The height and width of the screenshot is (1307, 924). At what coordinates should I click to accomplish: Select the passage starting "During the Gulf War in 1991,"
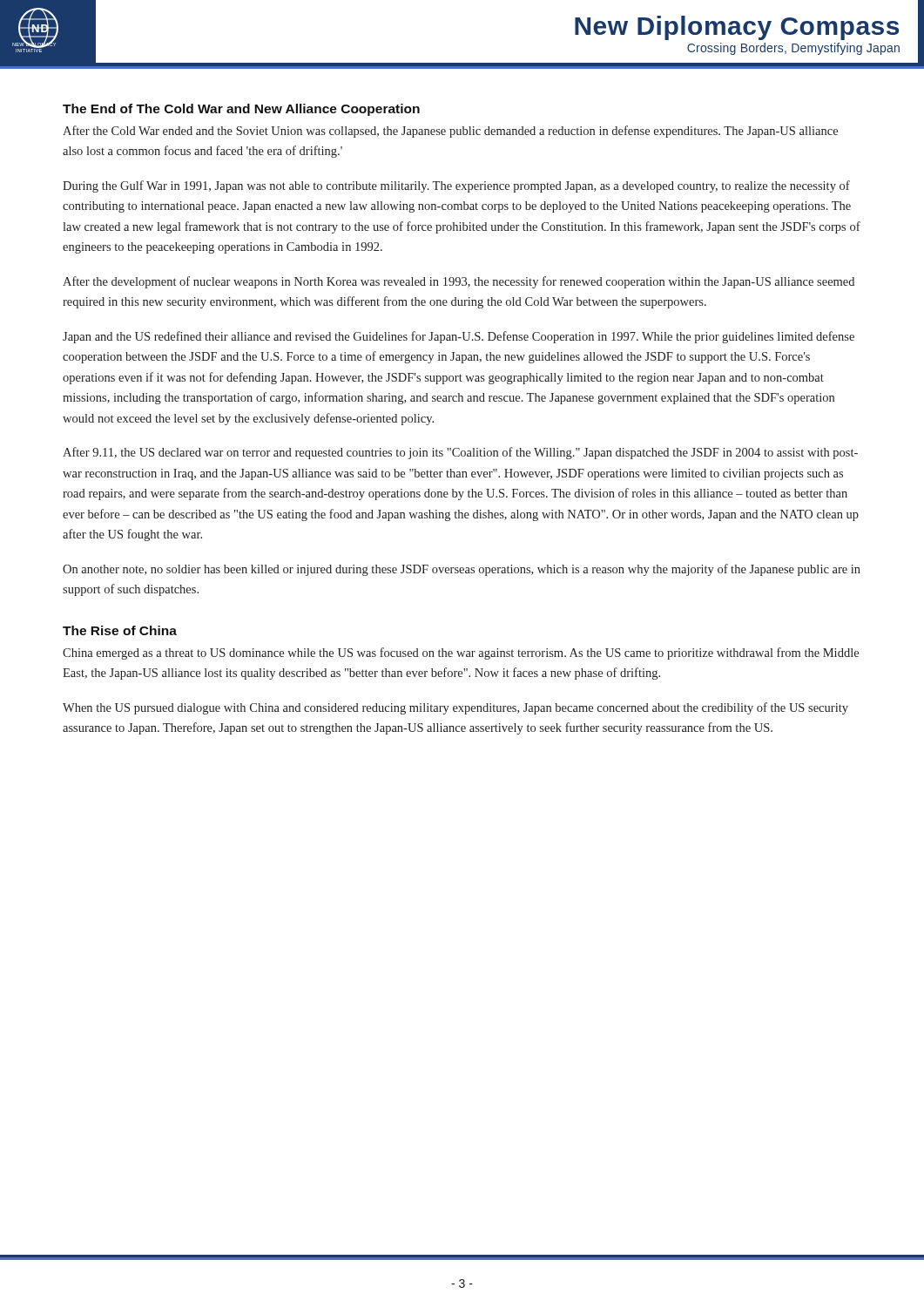pos(461,216)
